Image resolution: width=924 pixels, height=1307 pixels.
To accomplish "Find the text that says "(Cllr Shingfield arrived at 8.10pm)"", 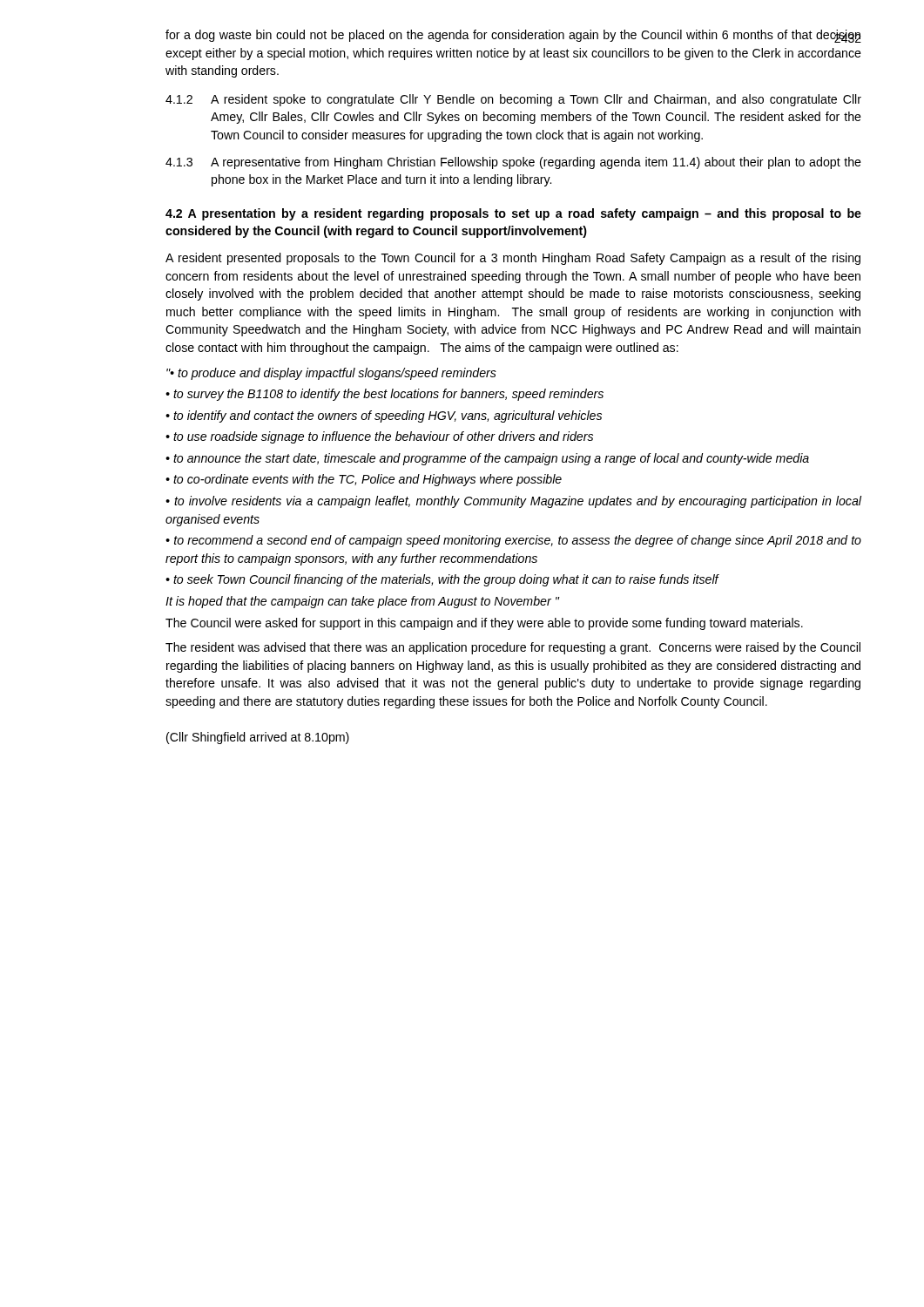I will 258,737.
